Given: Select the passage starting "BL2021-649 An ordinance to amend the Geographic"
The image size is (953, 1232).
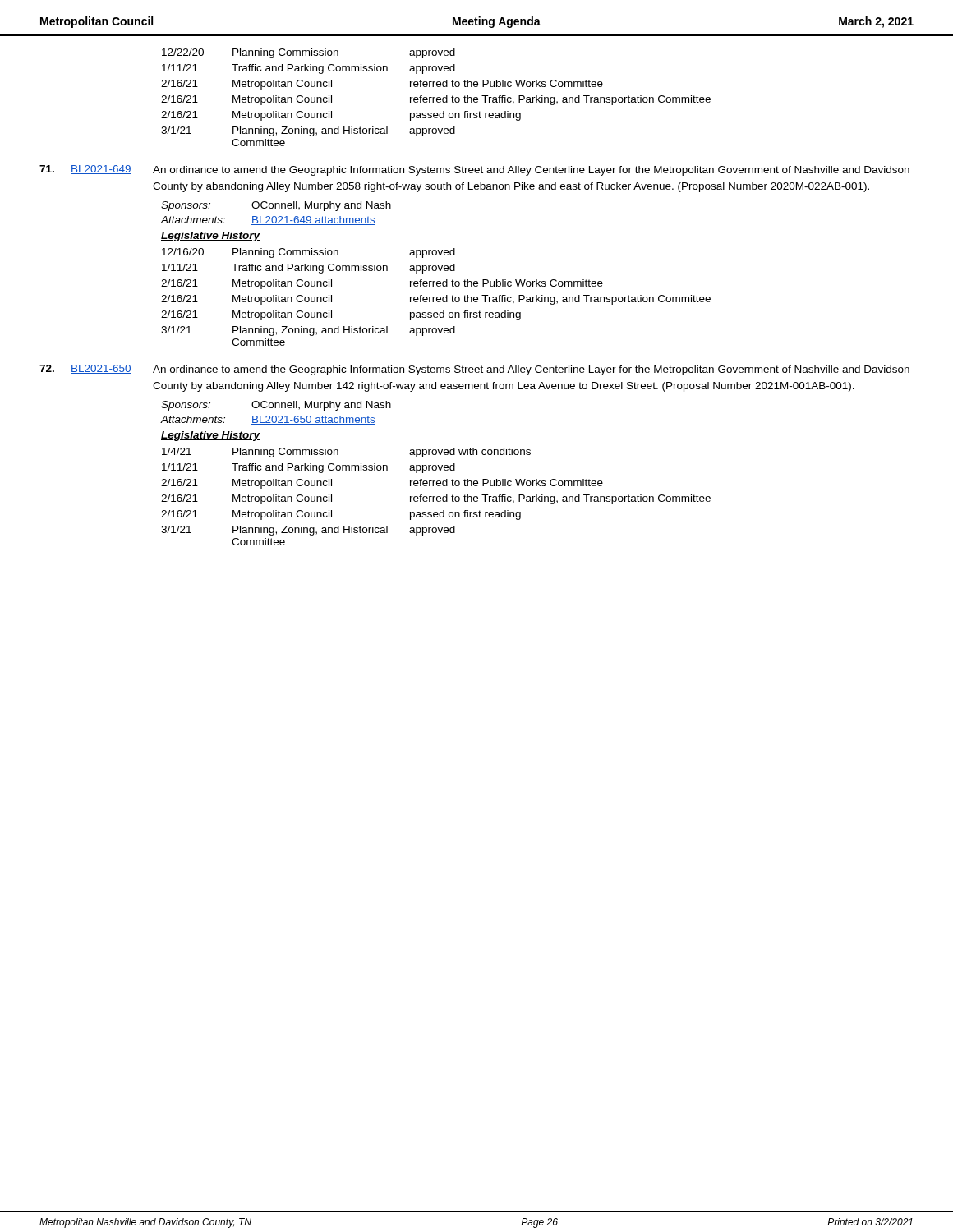Looking at the screenshot, I should point(476,178).
